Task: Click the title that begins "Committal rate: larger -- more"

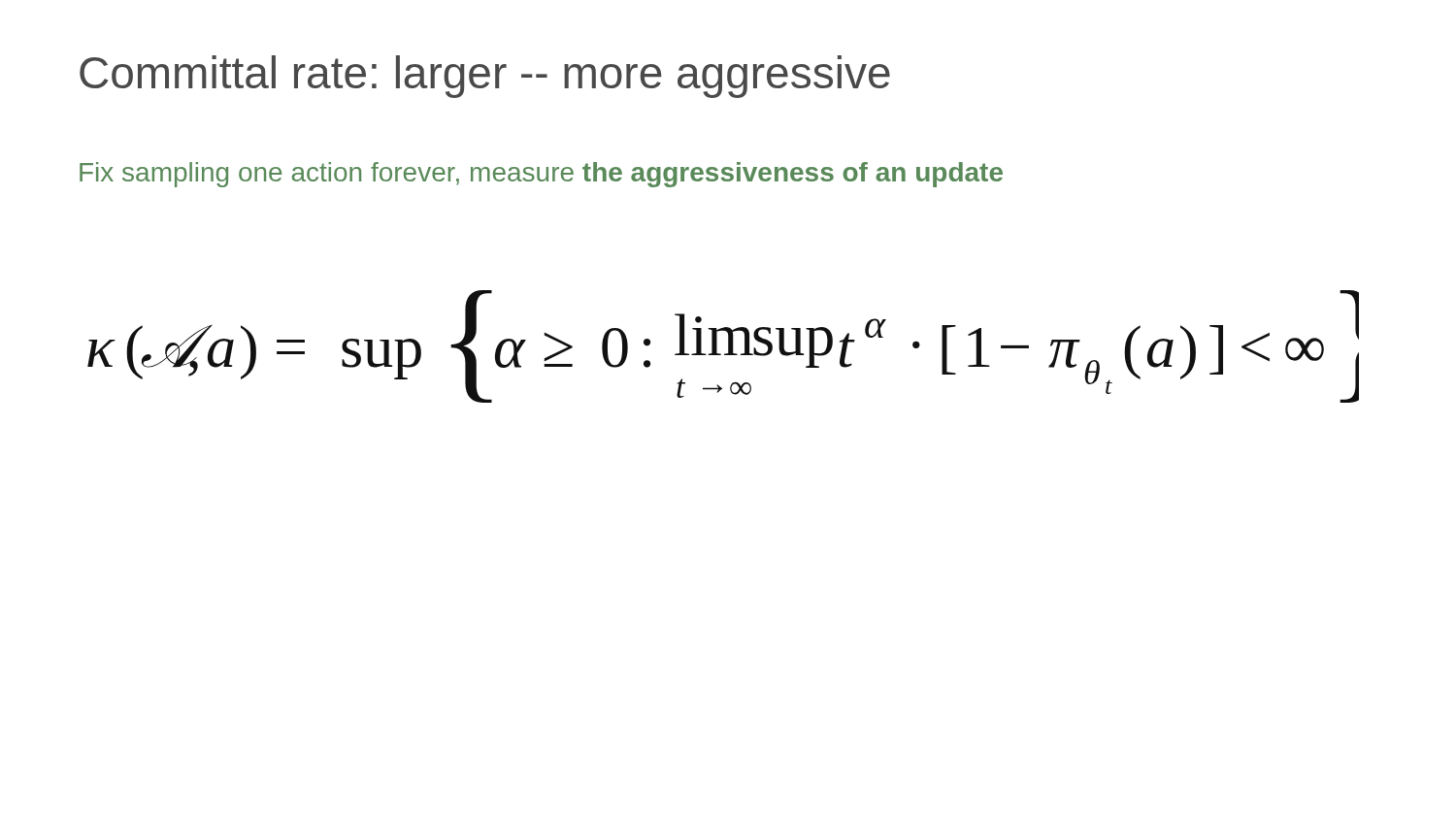Action: pos(485,73)
